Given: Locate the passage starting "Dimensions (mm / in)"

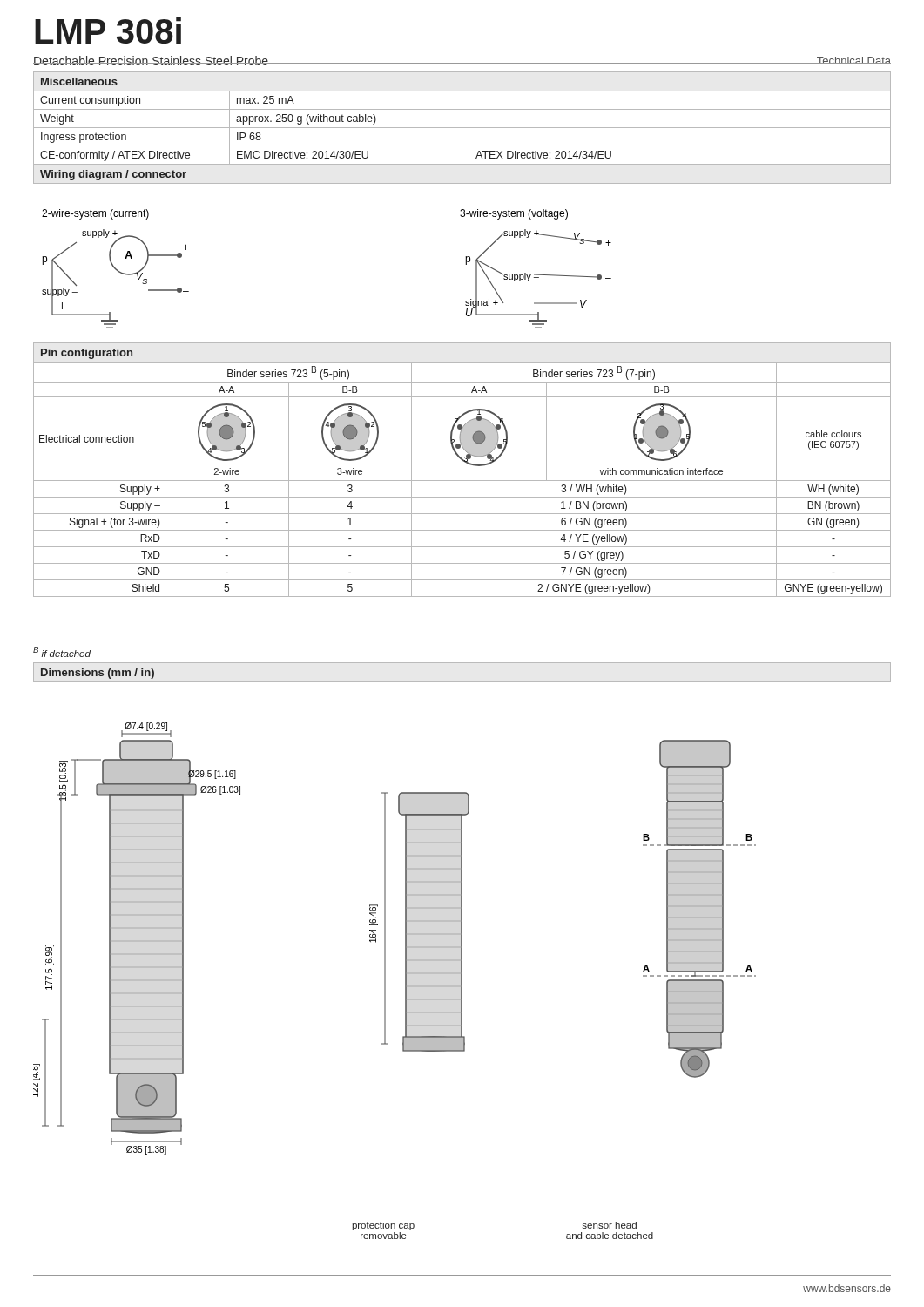Looking at the screenshot, I should [x=98, y=674].
